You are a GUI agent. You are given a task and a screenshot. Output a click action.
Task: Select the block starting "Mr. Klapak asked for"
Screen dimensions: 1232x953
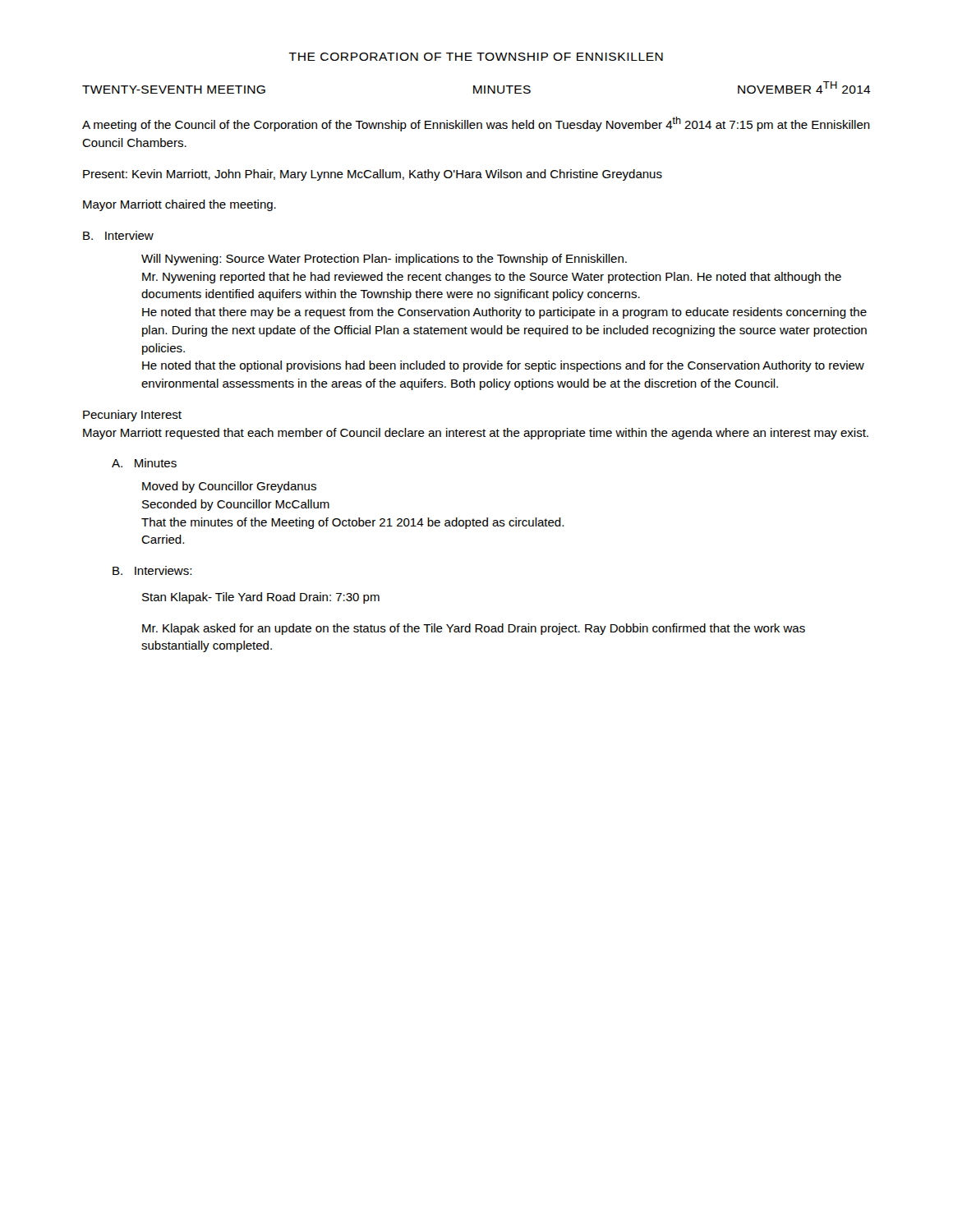click(473, 637)
